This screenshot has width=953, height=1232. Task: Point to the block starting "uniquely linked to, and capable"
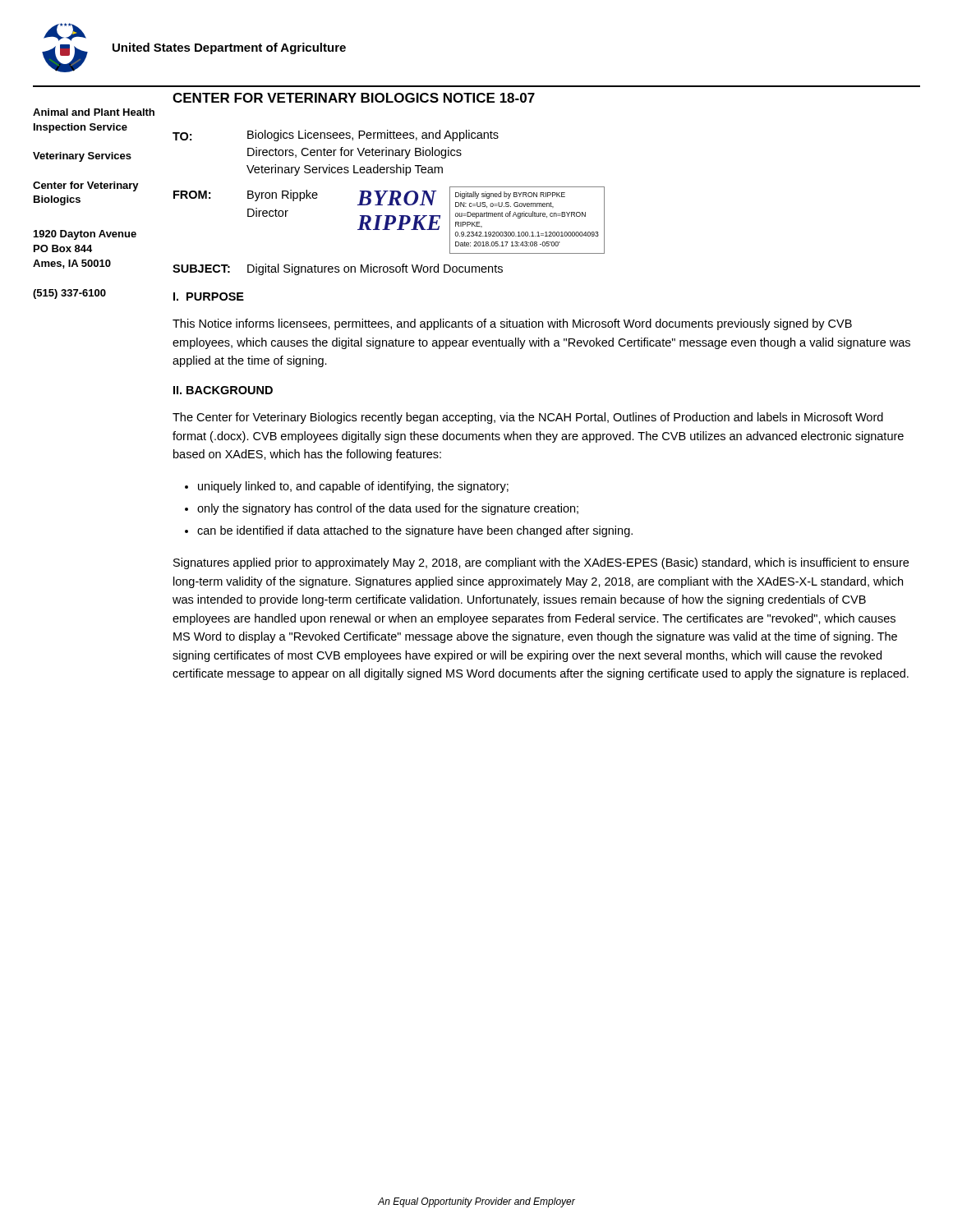click(x=353, y=486)
